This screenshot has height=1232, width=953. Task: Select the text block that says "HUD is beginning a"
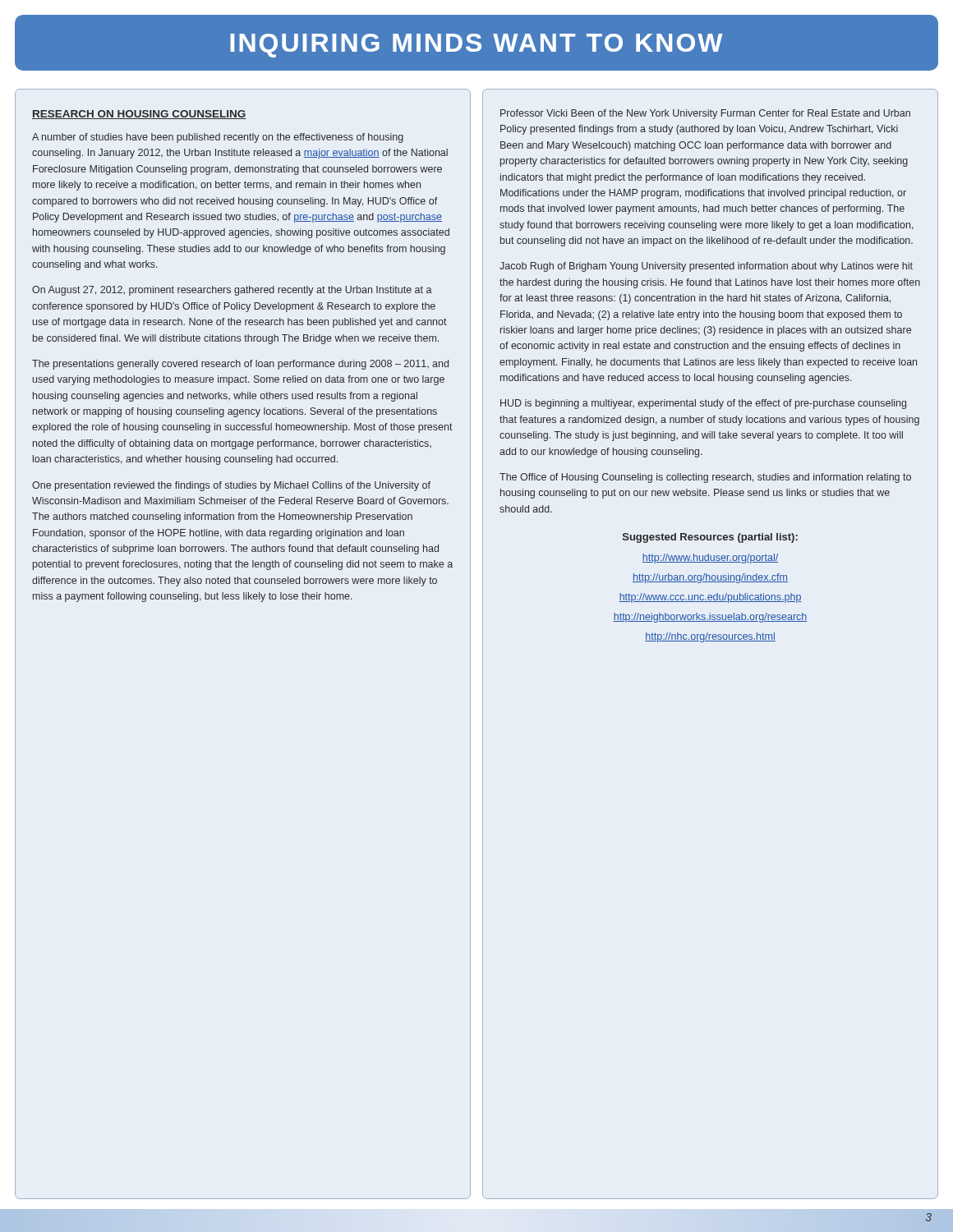point(710,427)
